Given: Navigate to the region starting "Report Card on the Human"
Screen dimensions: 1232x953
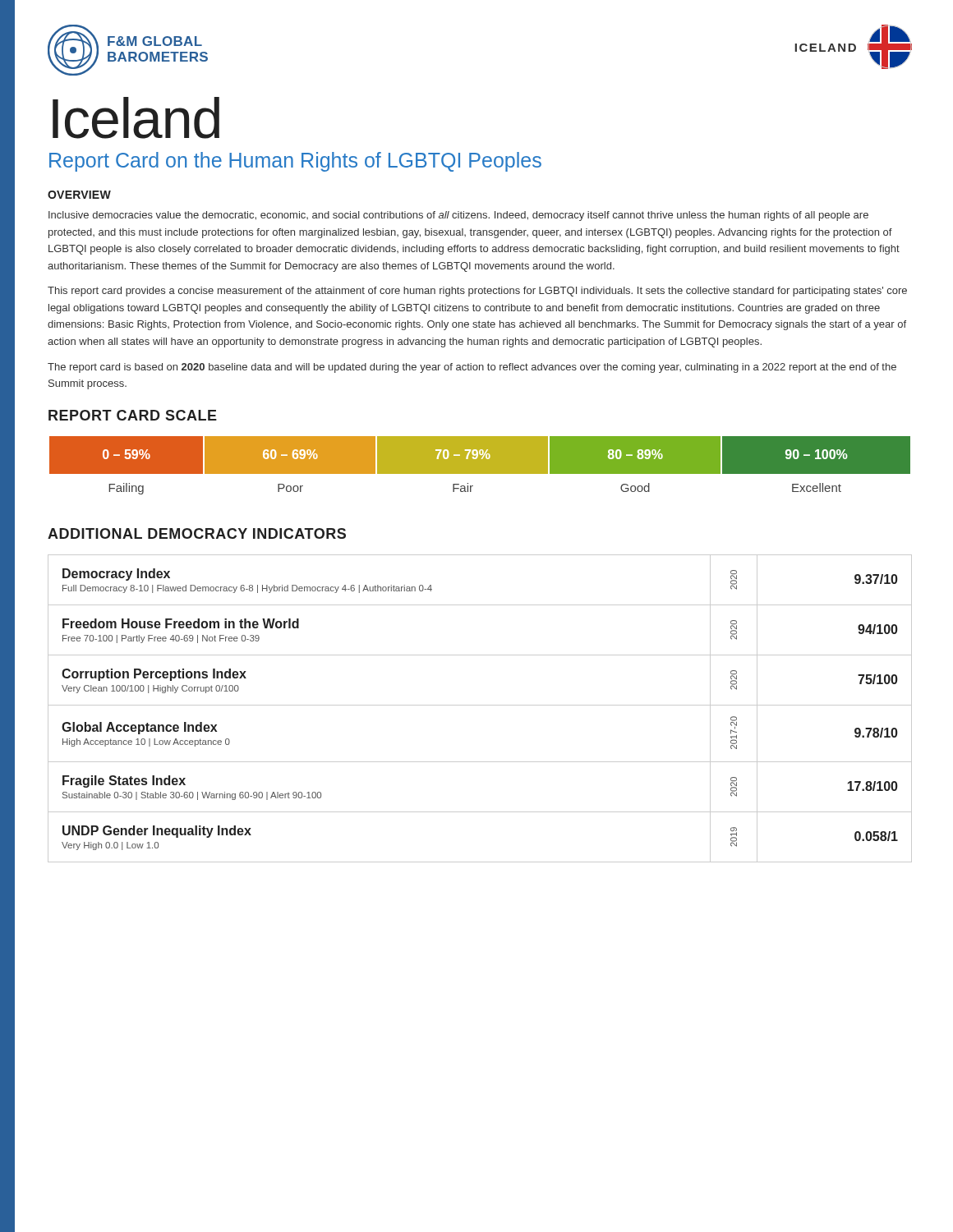Looking at the screenshot, I should click(295, 160).
